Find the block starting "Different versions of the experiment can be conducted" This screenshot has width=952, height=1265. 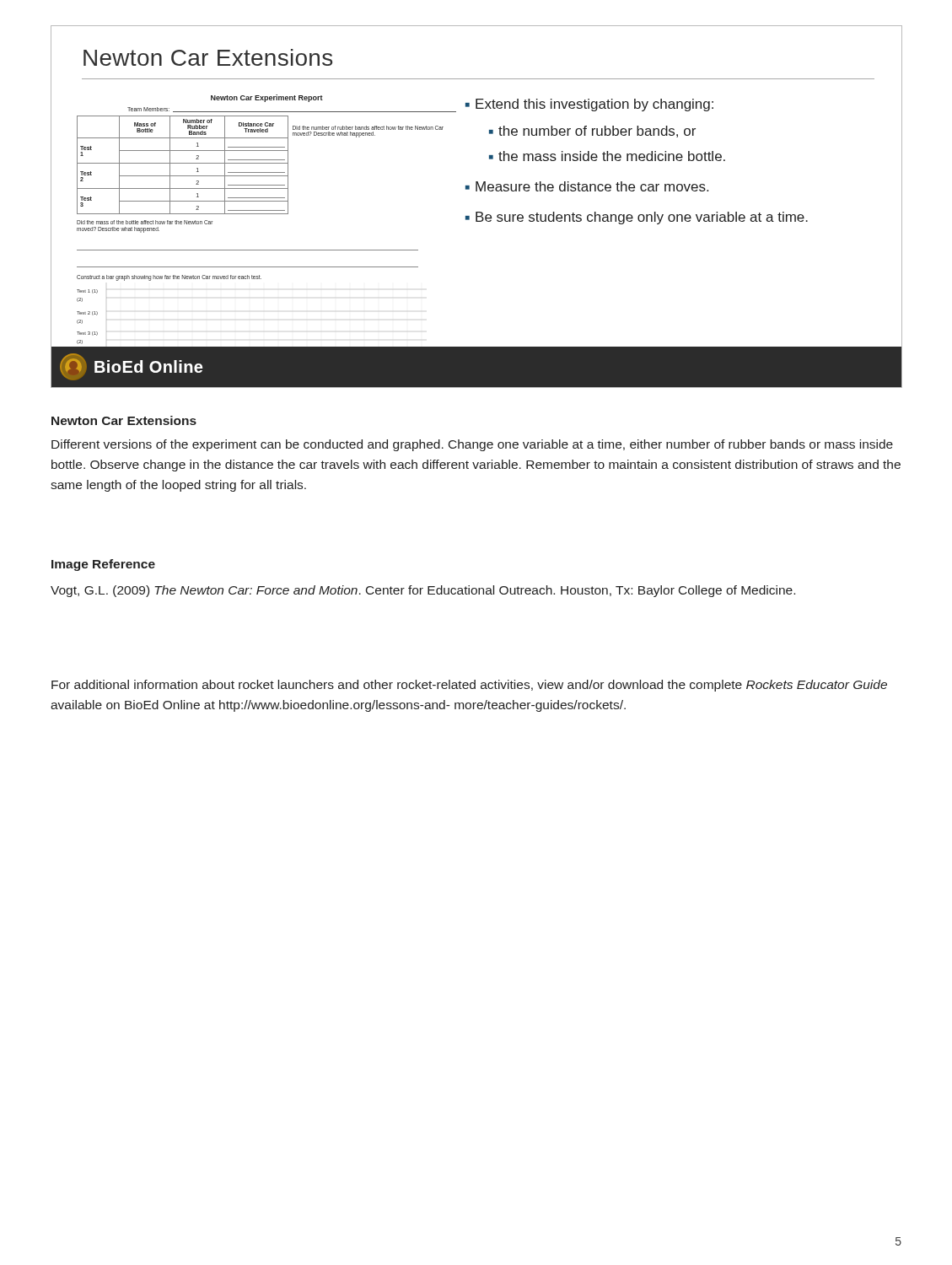point(476,464)
